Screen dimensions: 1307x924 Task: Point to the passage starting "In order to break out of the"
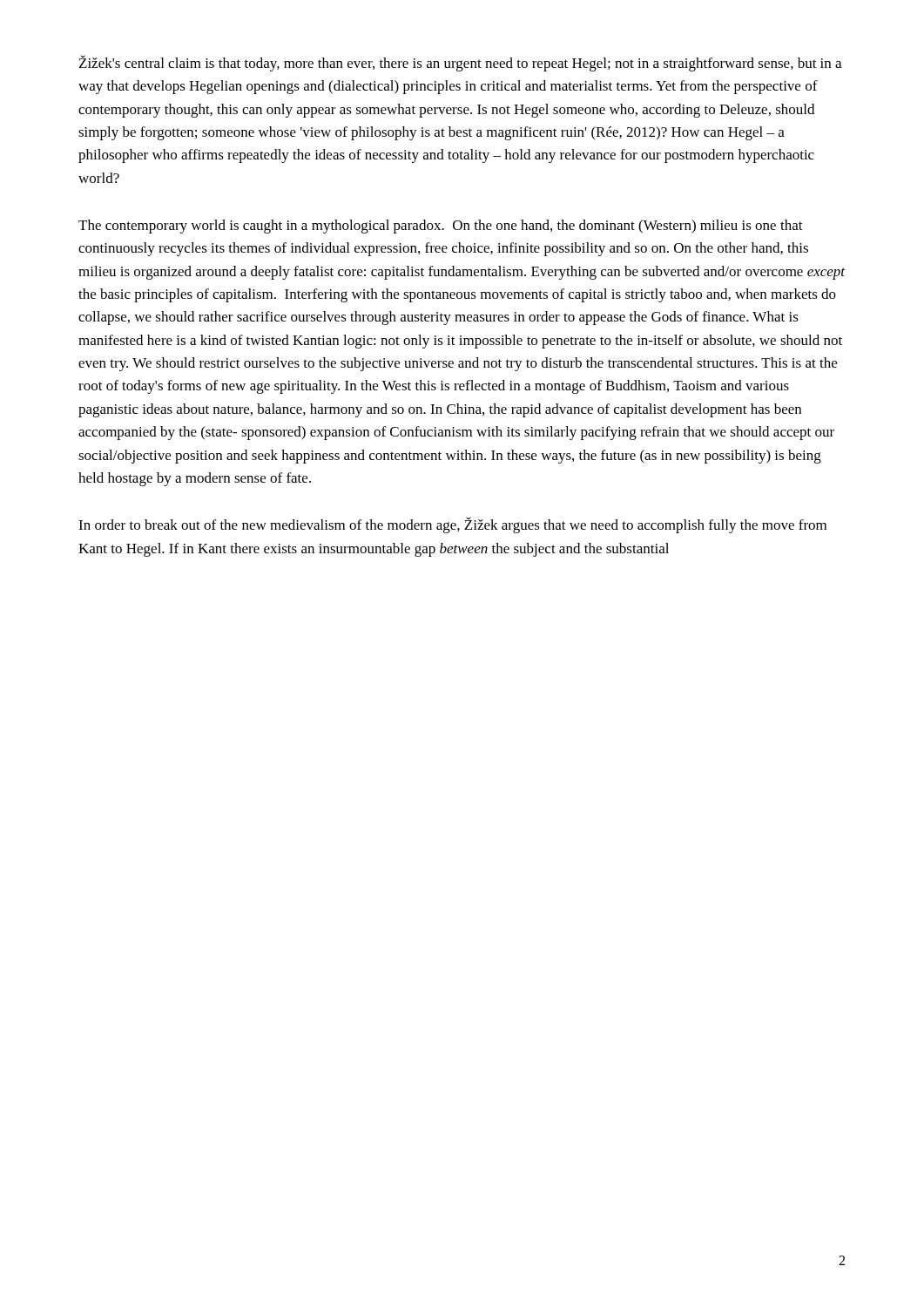(x=453, y=537)
